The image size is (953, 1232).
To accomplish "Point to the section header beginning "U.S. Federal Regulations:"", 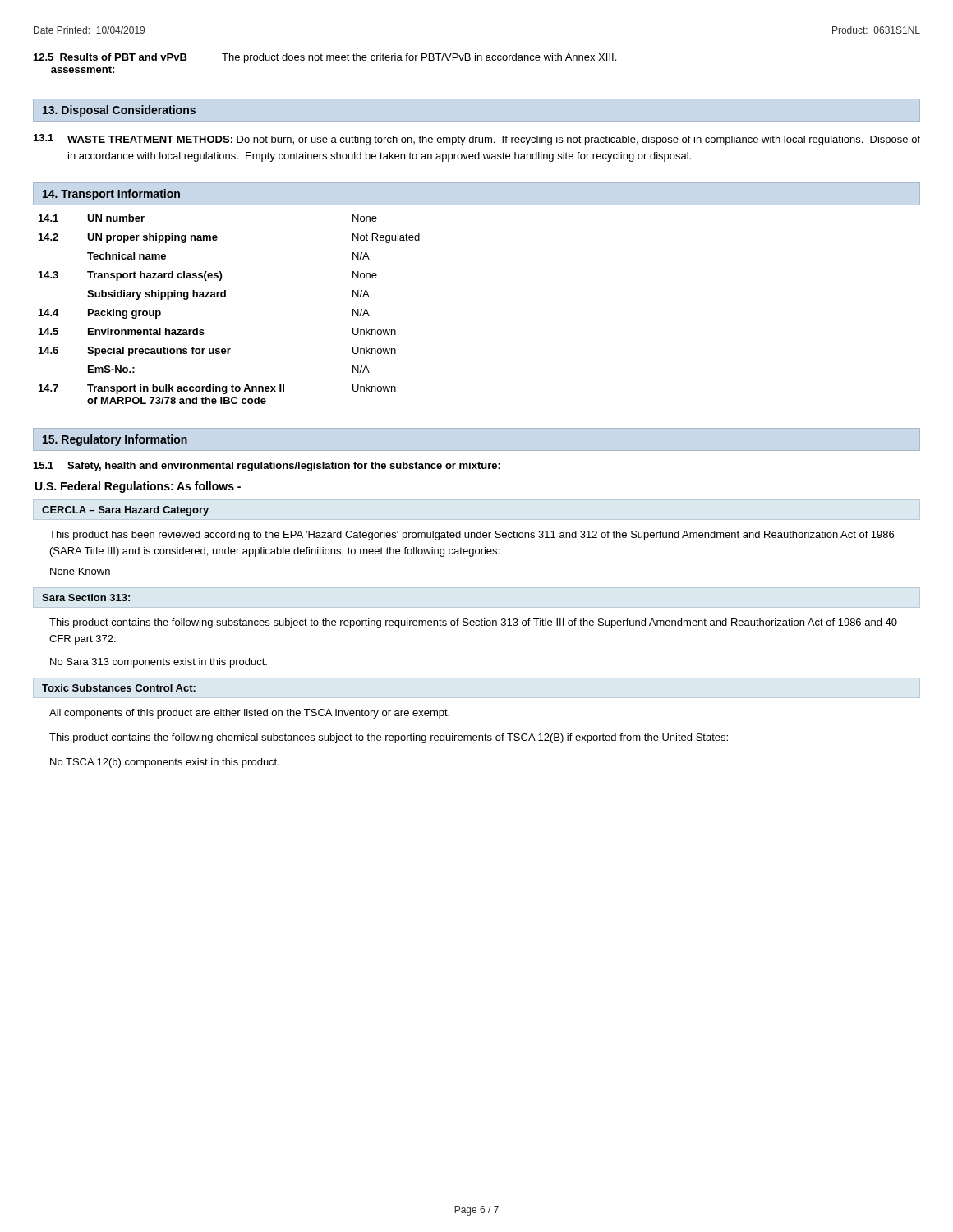I will (138, 486).
